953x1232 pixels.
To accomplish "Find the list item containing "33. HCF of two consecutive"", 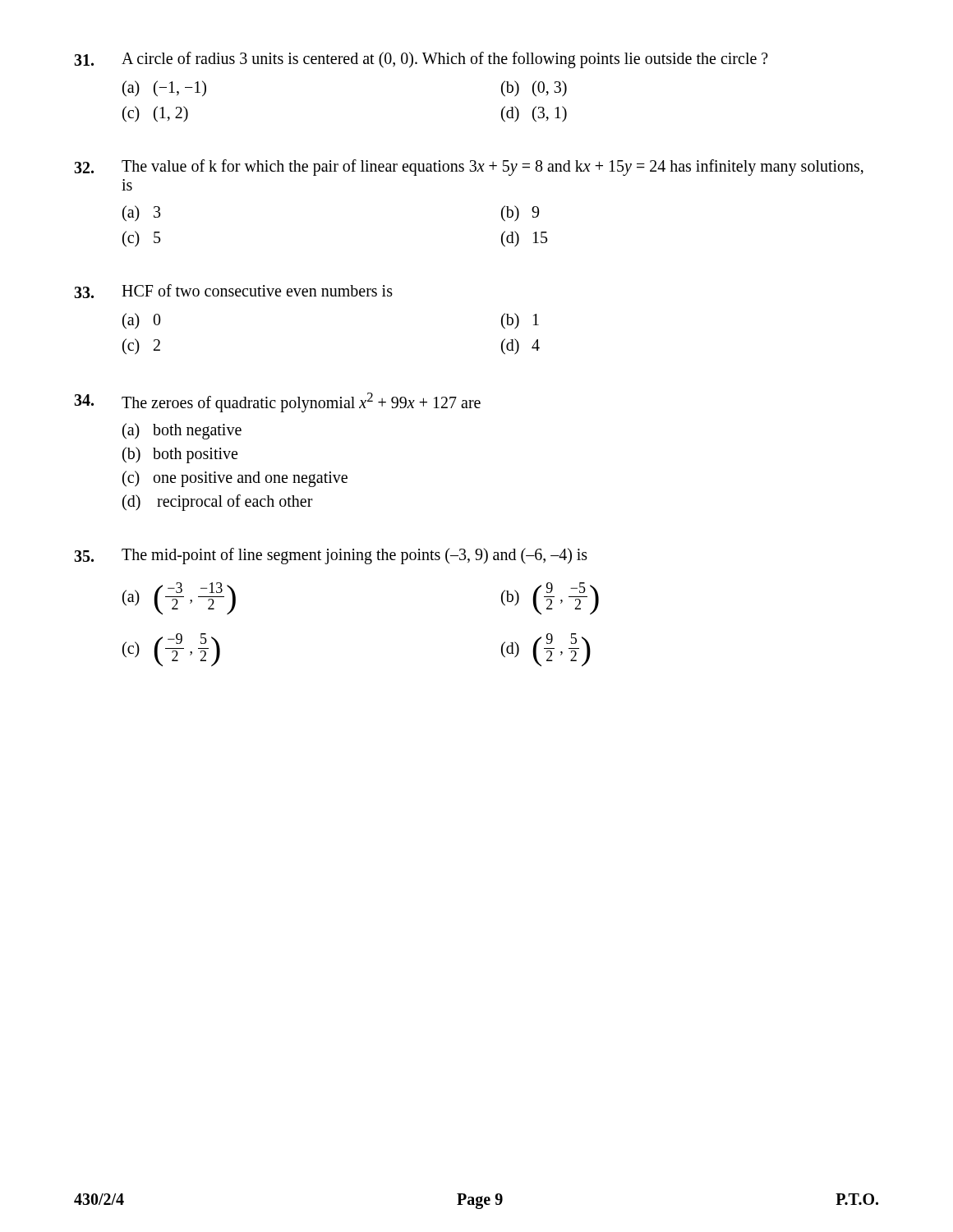I will click(233, 291).
